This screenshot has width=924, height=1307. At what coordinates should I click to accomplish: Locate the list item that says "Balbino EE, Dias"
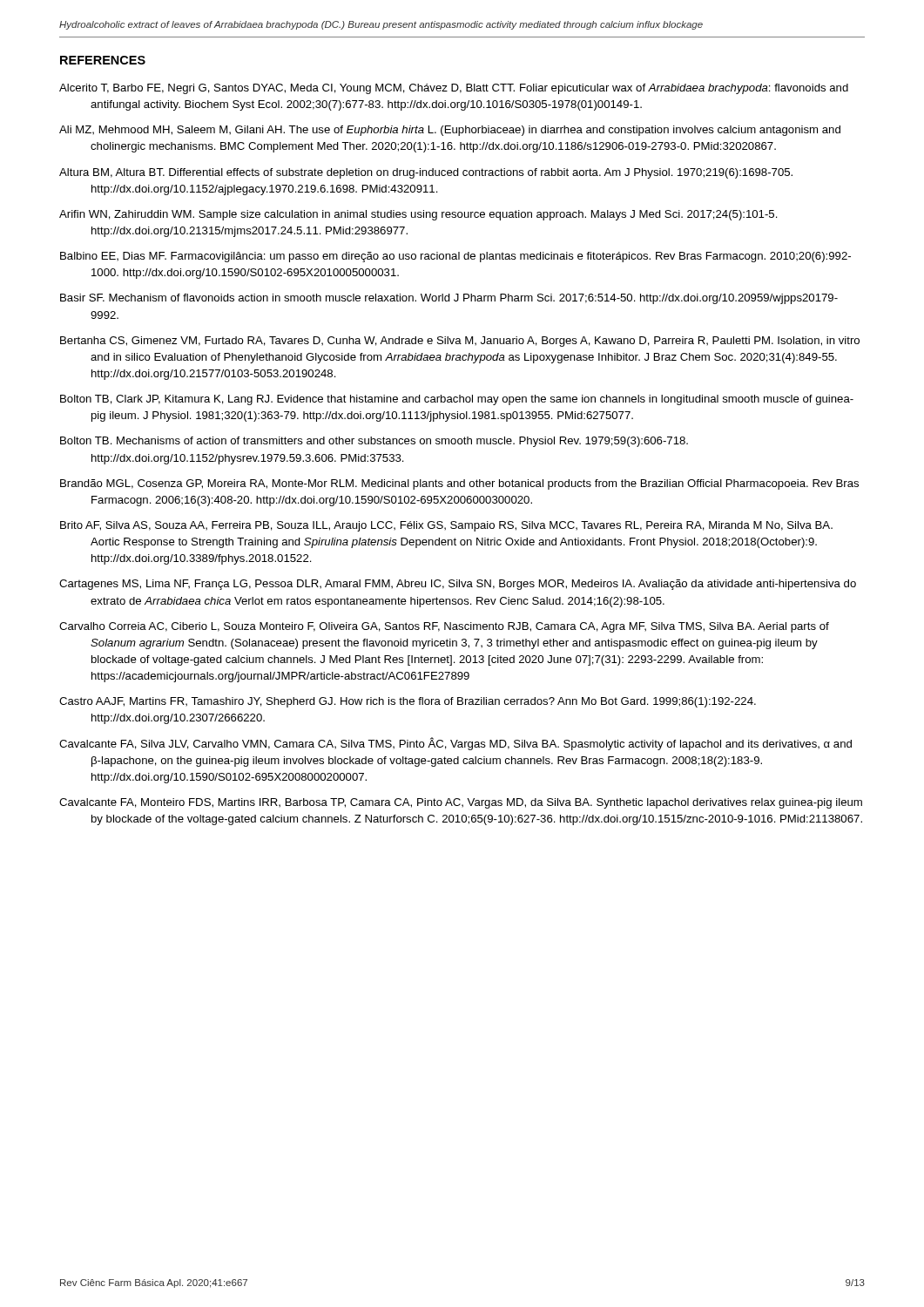pyautogui.click(x=455, y=264)
